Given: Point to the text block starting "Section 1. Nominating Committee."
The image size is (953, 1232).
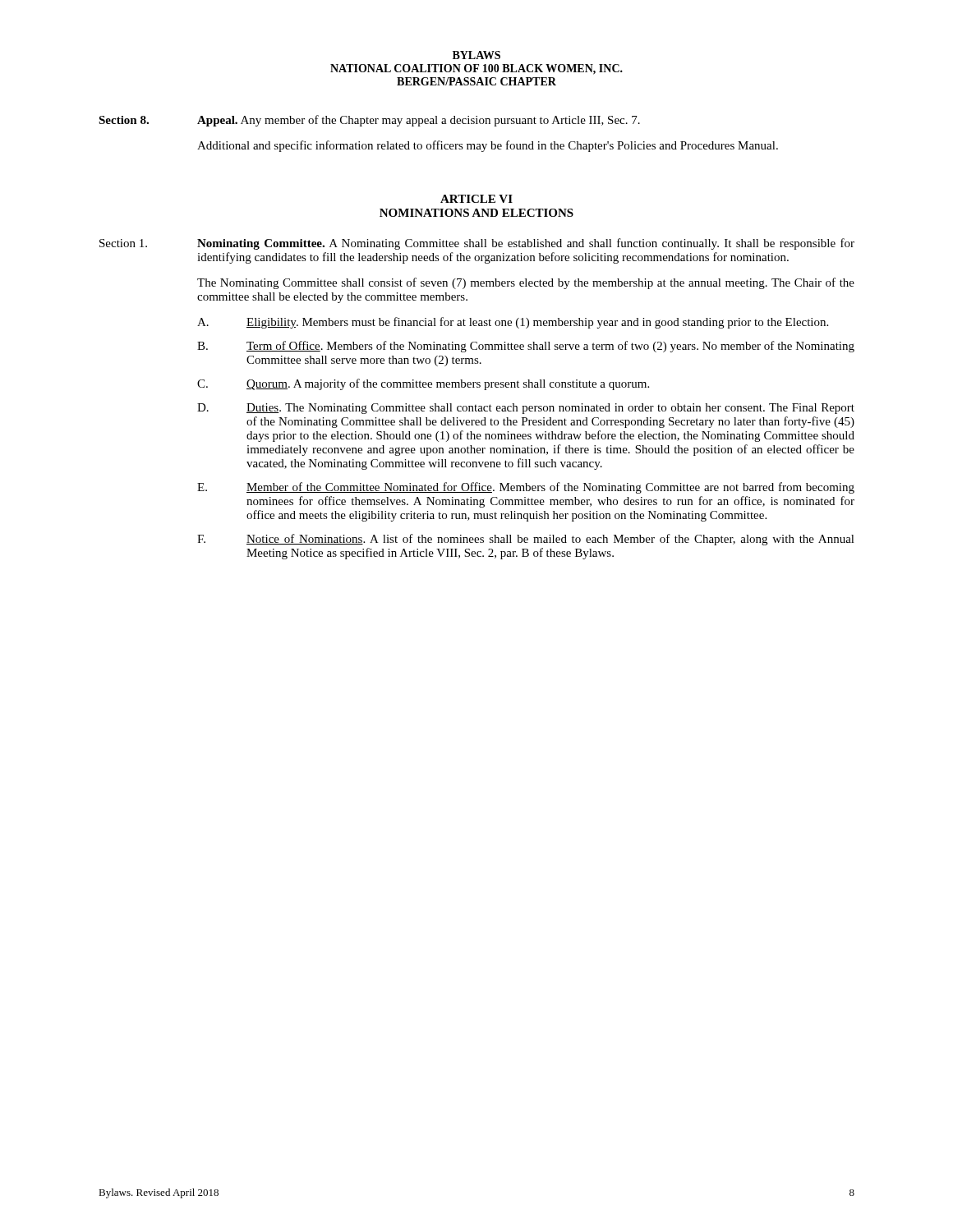Looking at the screenshot, I should point(476,276).
